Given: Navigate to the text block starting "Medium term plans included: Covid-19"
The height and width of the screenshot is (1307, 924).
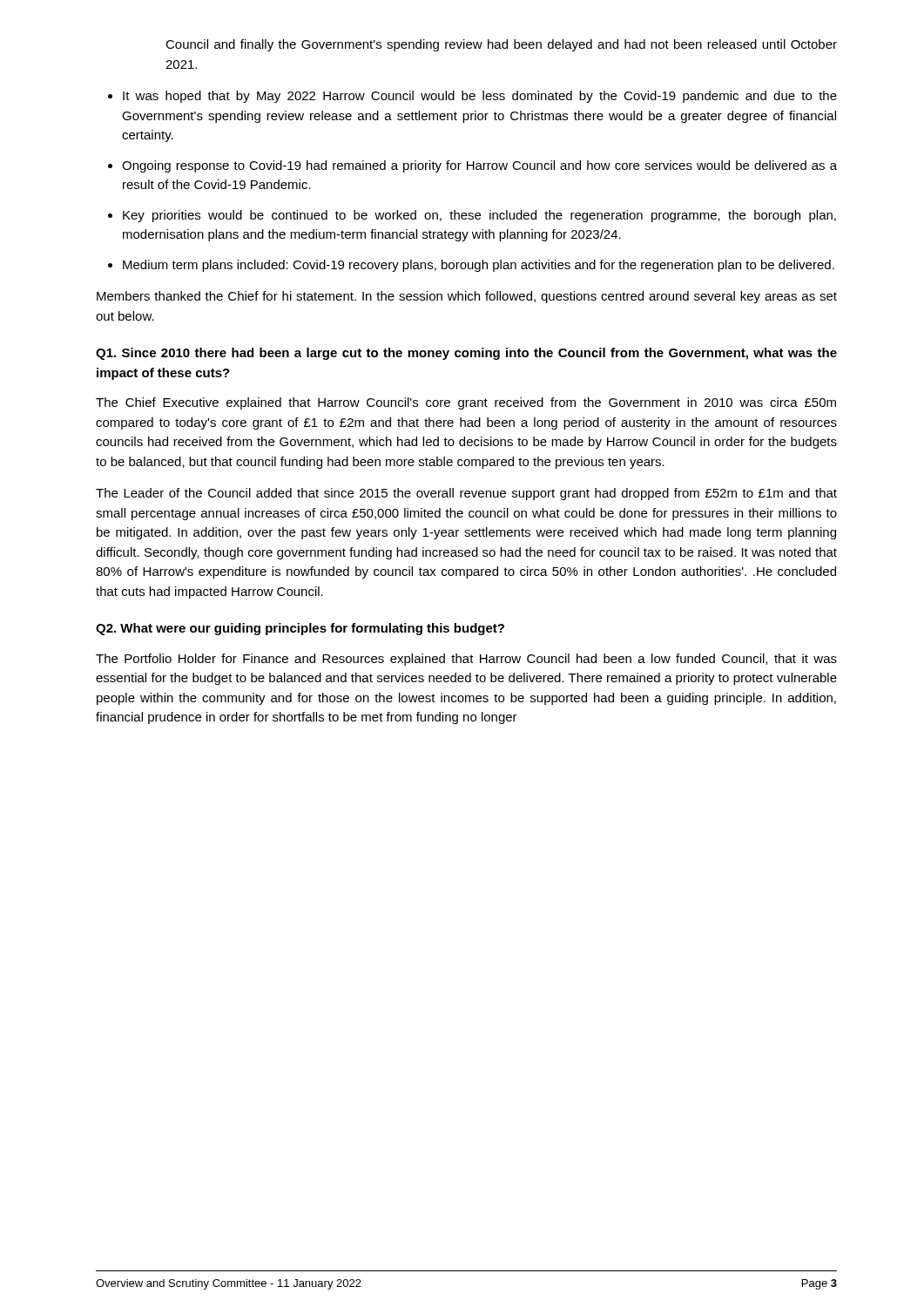Looking at the screenshot, I should point(479,265).
